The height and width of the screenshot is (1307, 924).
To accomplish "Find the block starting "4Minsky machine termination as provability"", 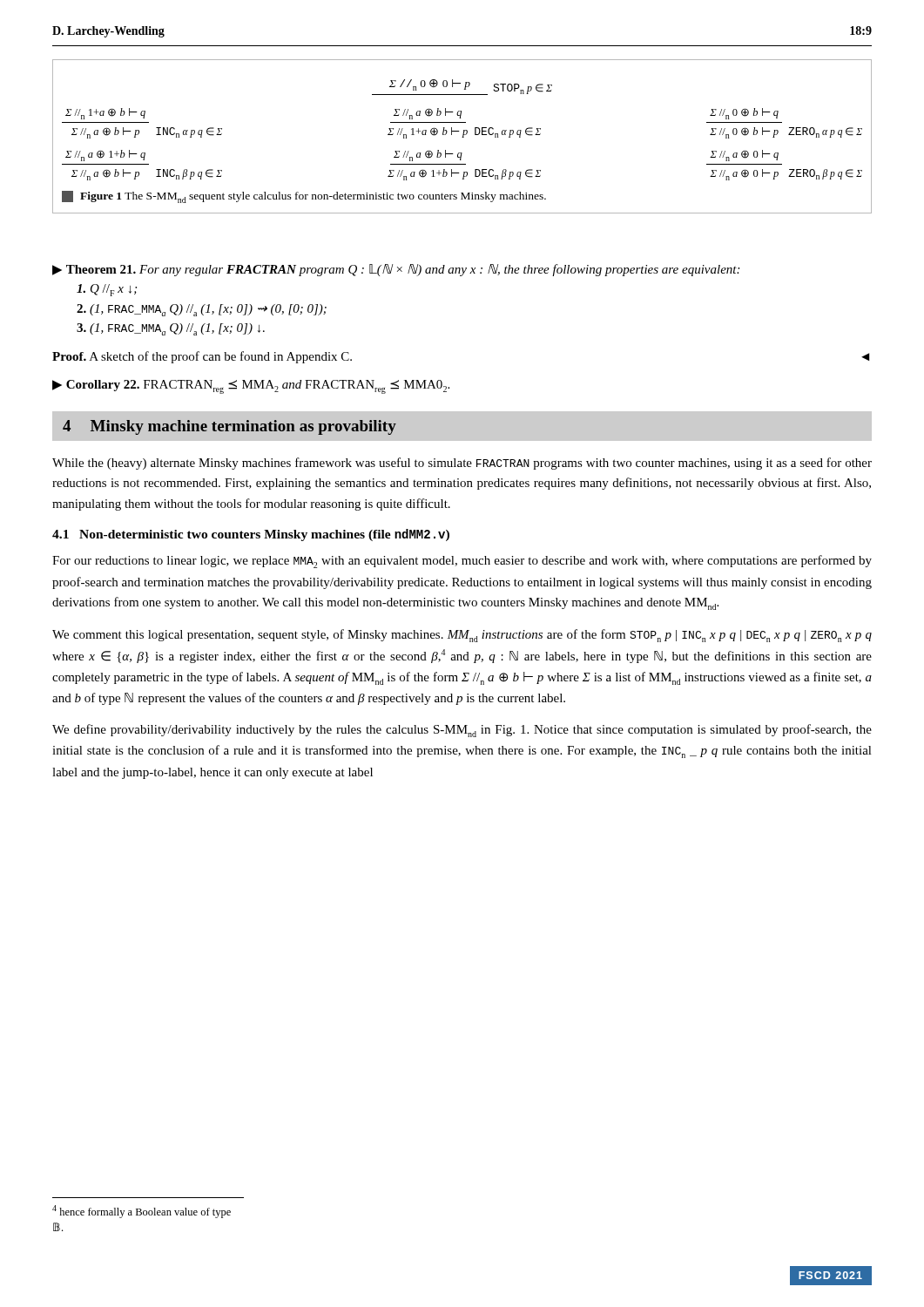I will point(229,426).
